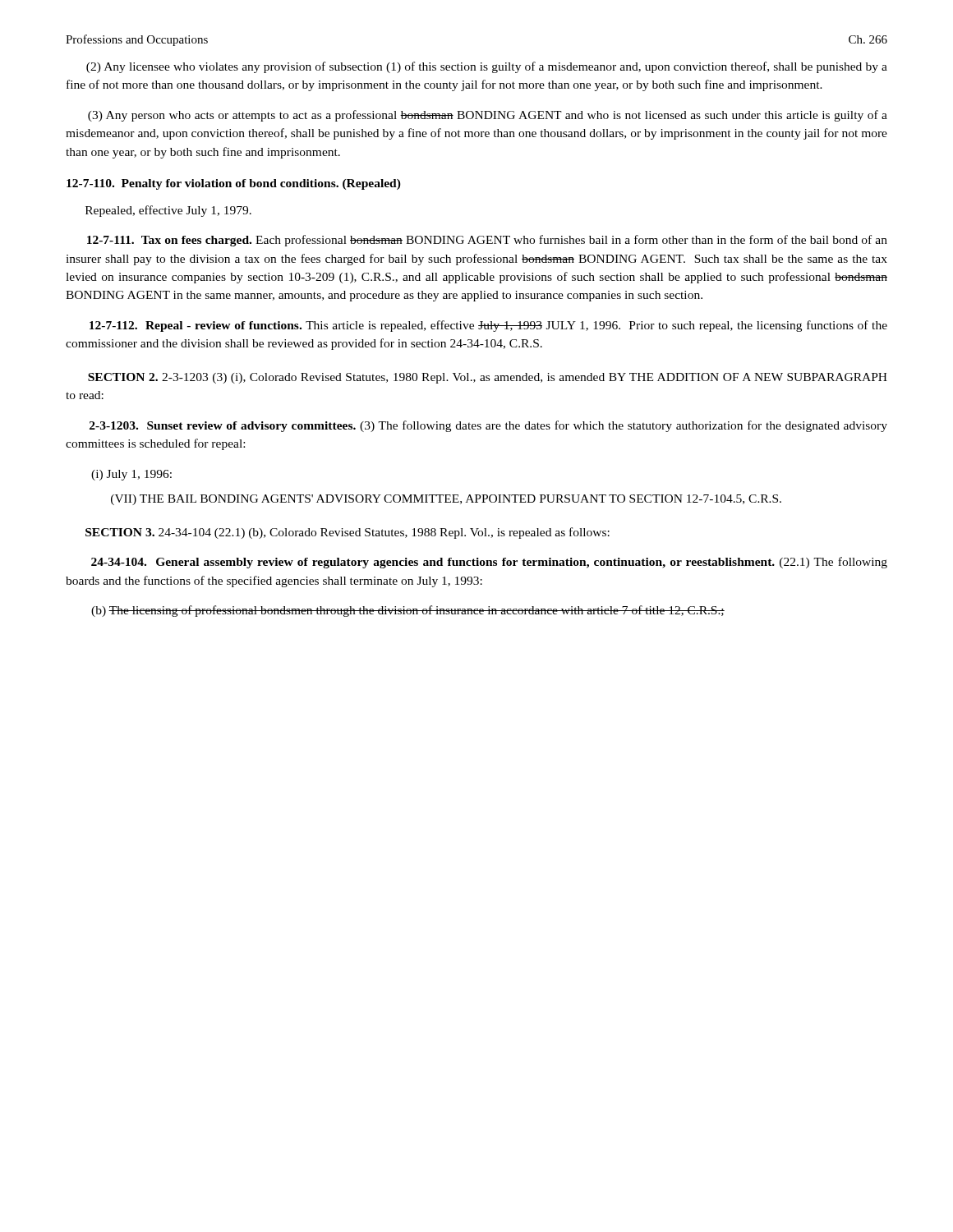Click on the text block that says "(3) Any person who acts or attempts to"

tap(476, 133)
